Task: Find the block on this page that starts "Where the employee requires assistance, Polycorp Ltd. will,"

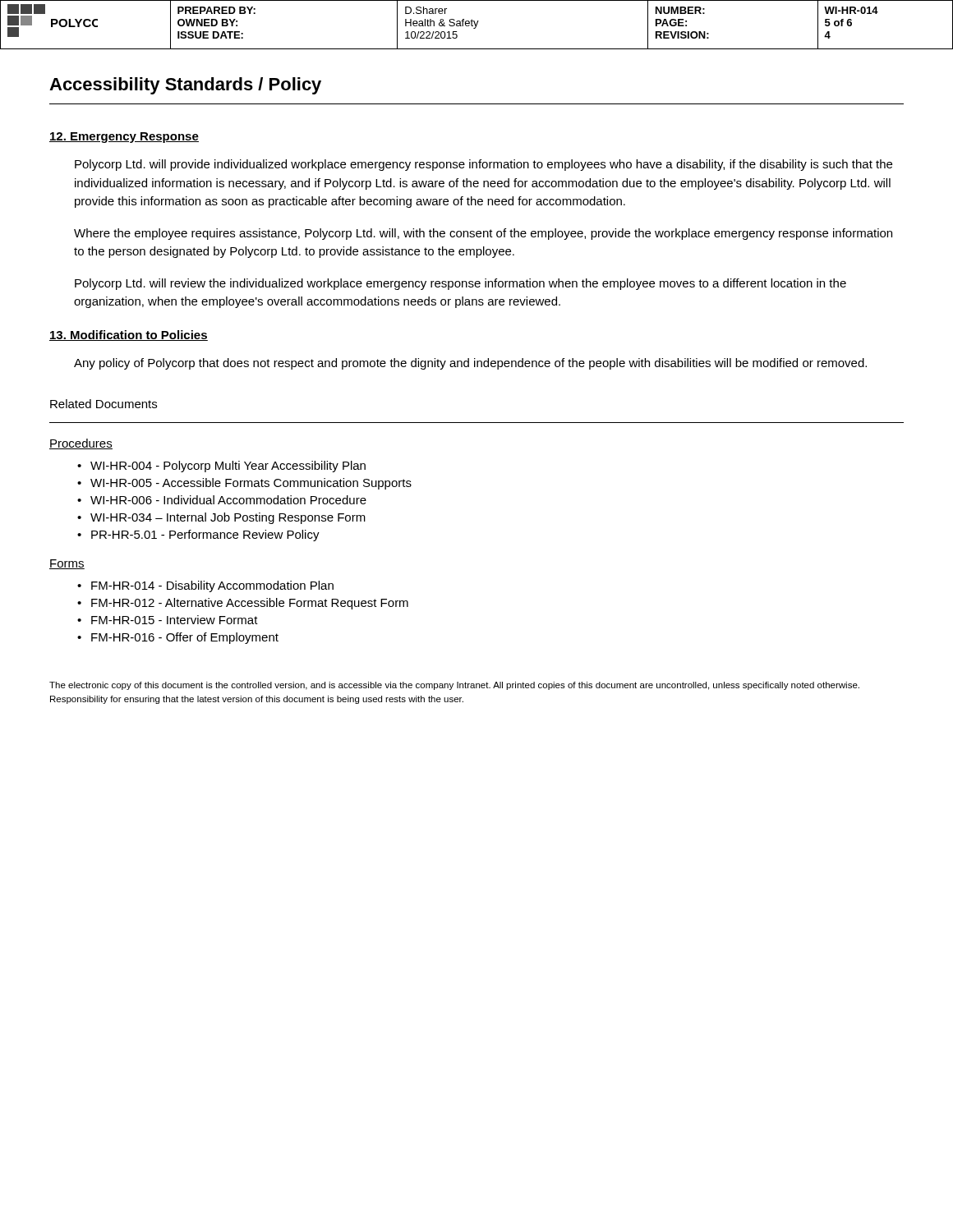Action: [x=489, y=242]
